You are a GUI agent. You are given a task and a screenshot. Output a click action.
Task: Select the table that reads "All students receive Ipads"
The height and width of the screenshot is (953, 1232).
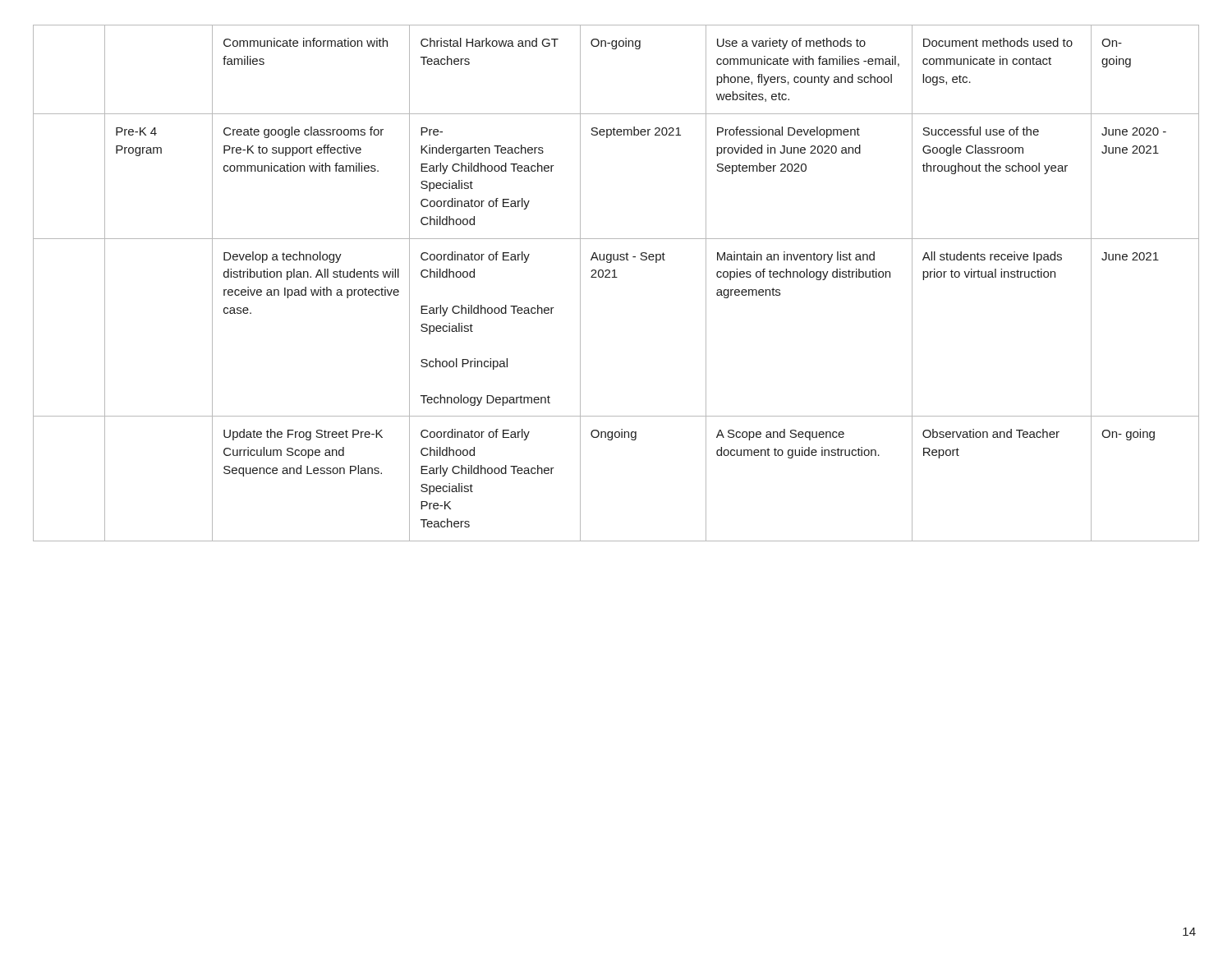616,283
